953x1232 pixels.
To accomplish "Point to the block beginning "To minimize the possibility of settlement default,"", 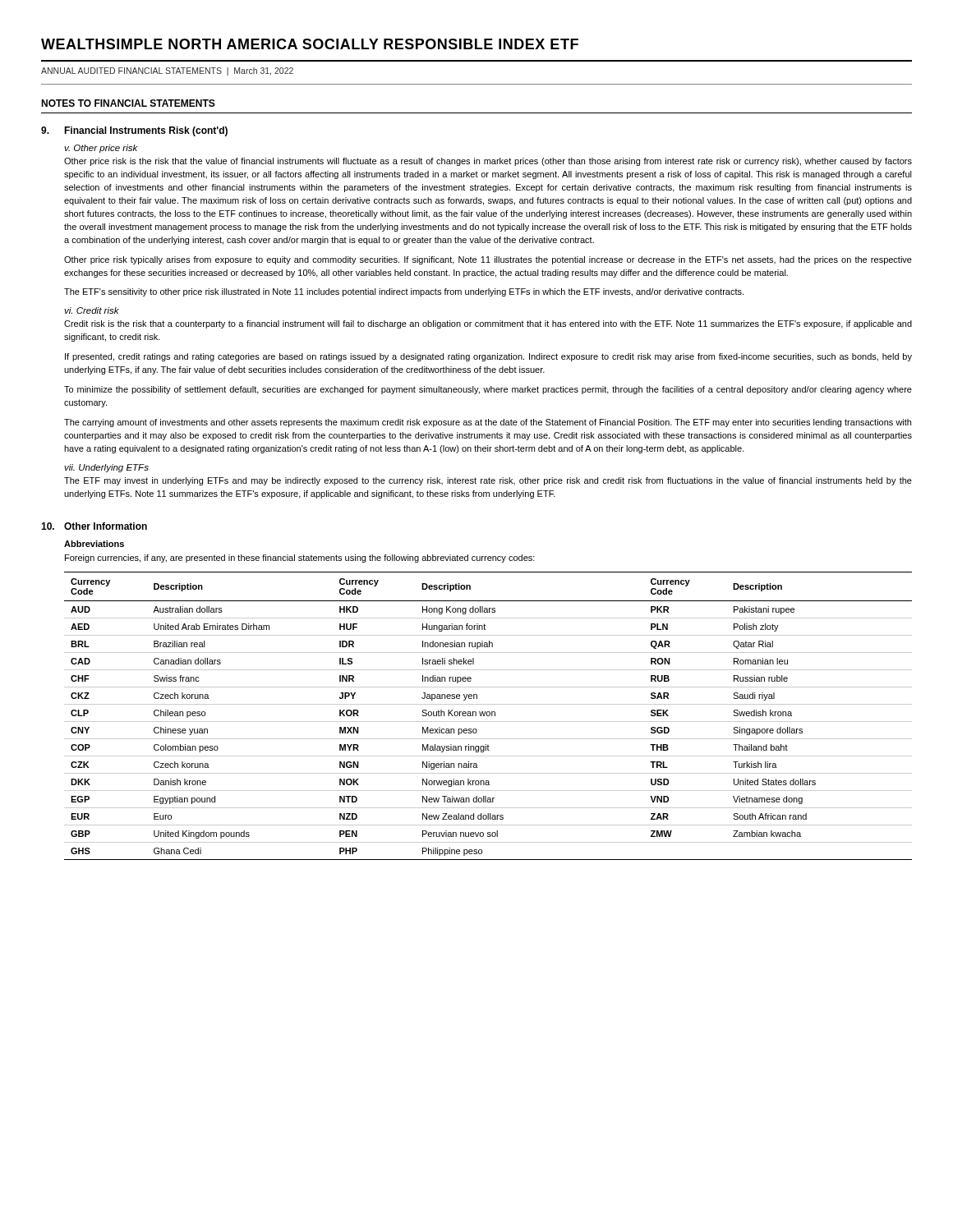I will 488,396.
